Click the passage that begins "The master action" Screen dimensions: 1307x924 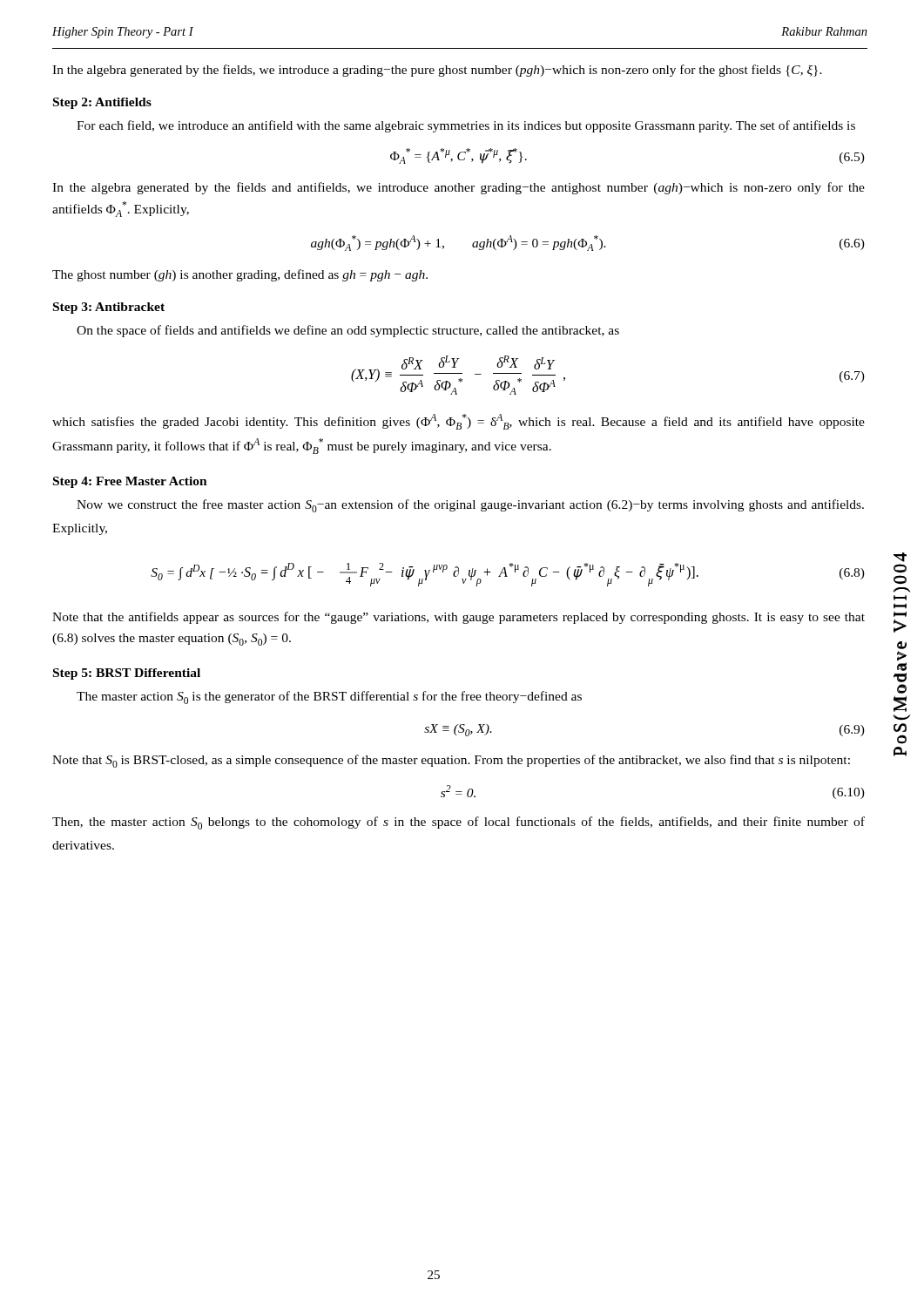pyautogui.click(x=329, y=698)
